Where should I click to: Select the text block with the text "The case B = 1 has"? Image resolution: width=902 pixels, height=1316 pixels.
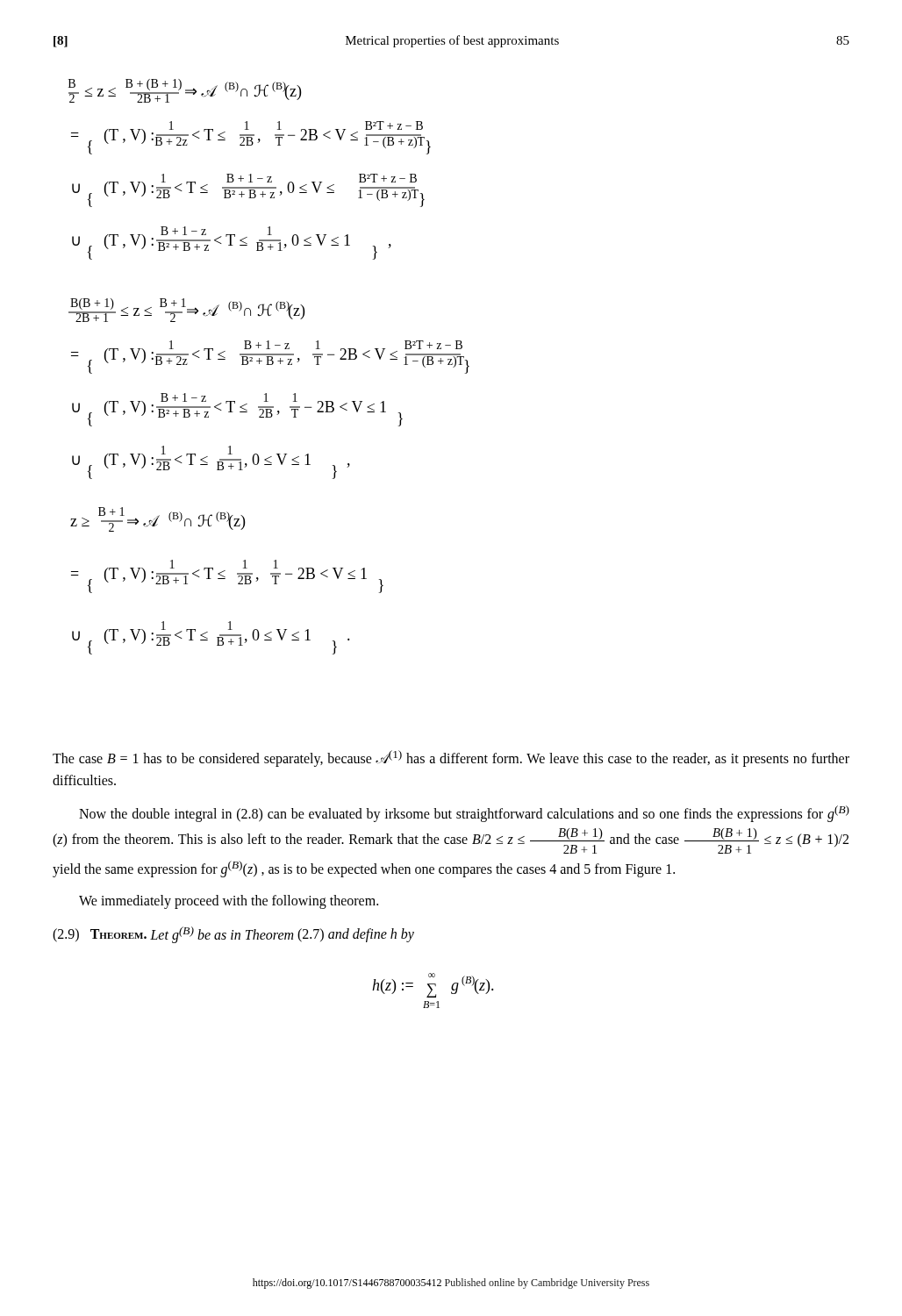(451, 769)
